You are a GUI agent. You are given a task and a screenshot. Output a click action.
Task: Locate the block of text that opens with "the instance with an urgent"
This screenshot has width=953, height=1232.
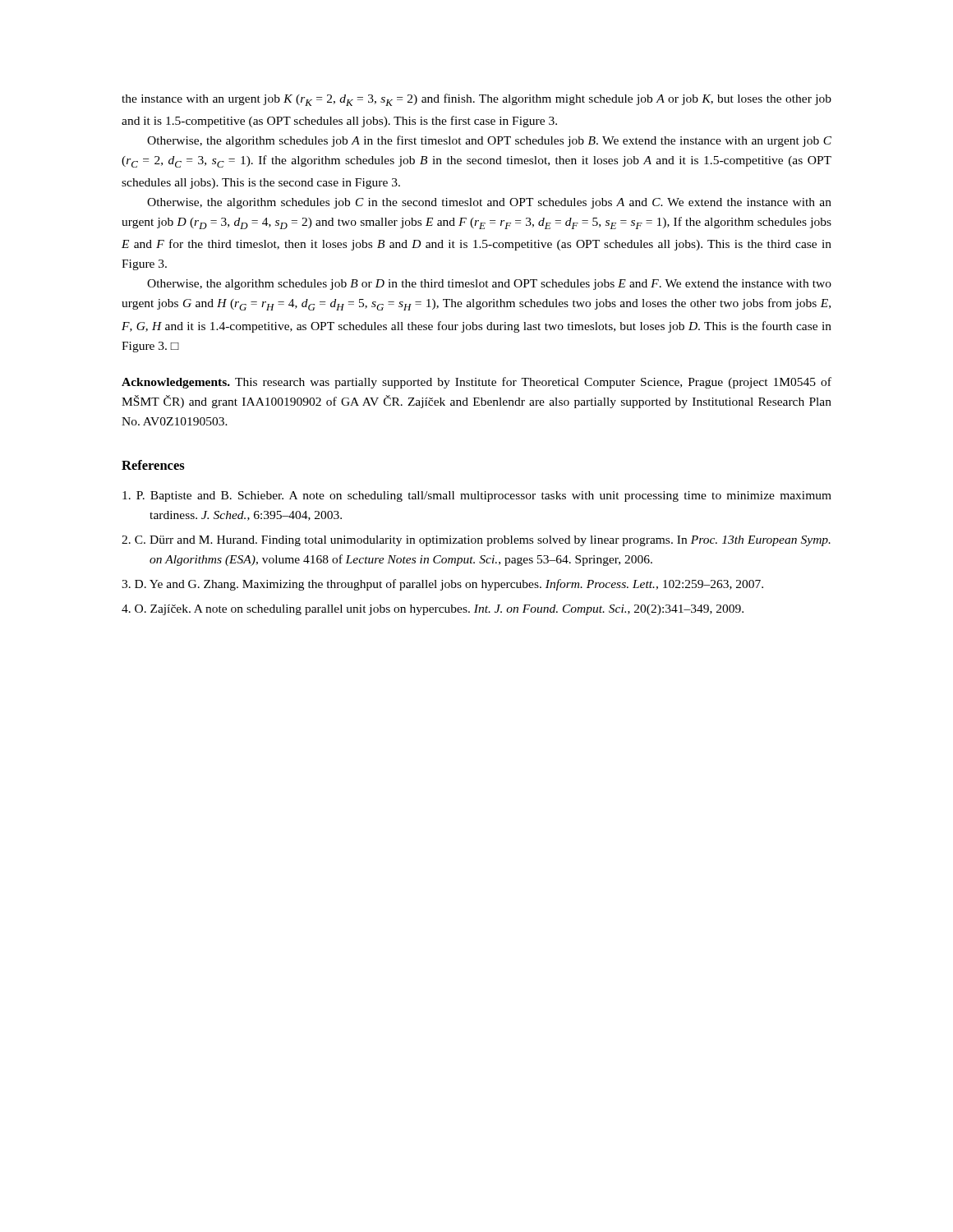pyautogui.click(x=476, y=222)
